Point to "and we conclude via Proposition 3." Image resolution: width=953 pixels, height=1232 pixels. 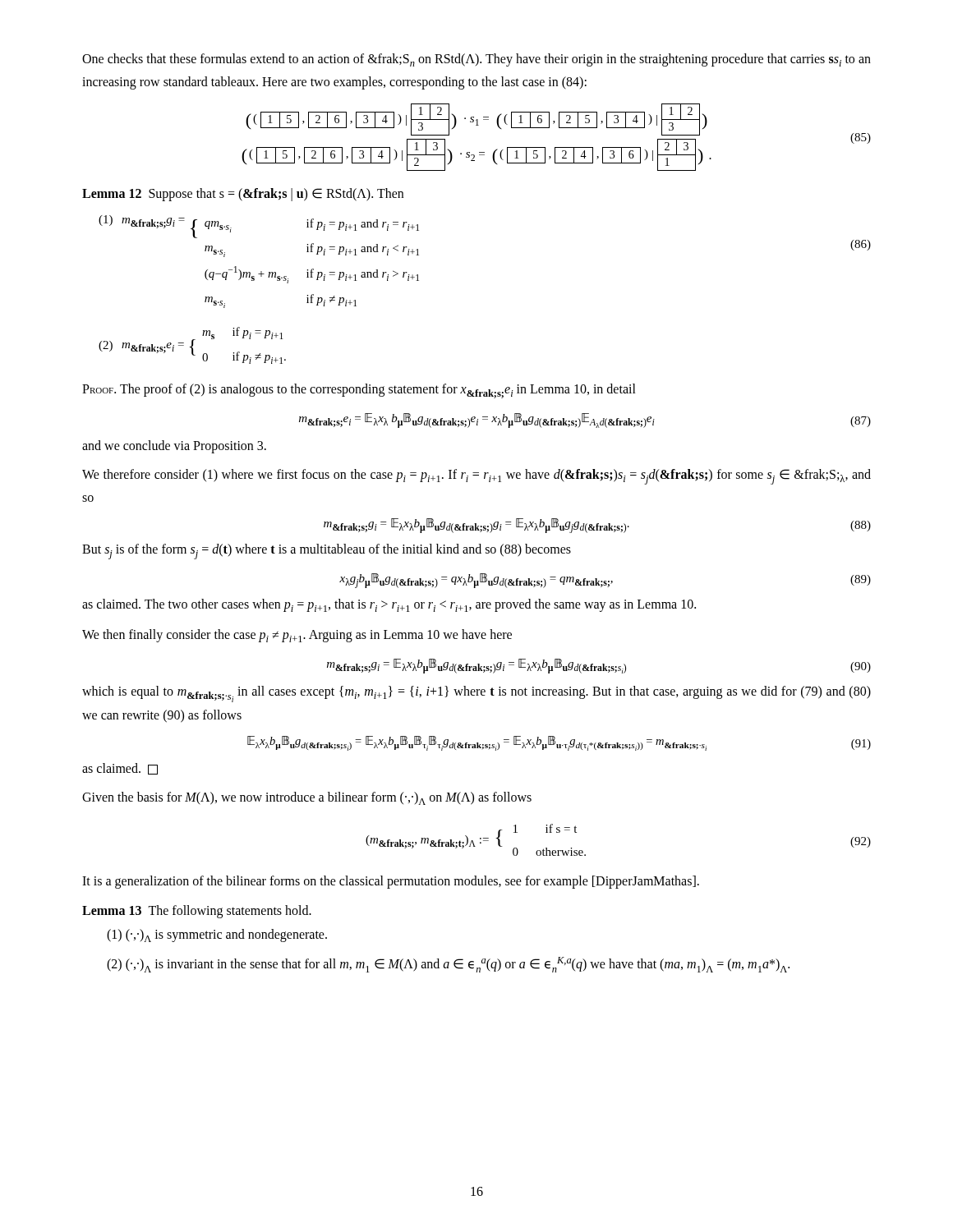click(x=174, y=446)
